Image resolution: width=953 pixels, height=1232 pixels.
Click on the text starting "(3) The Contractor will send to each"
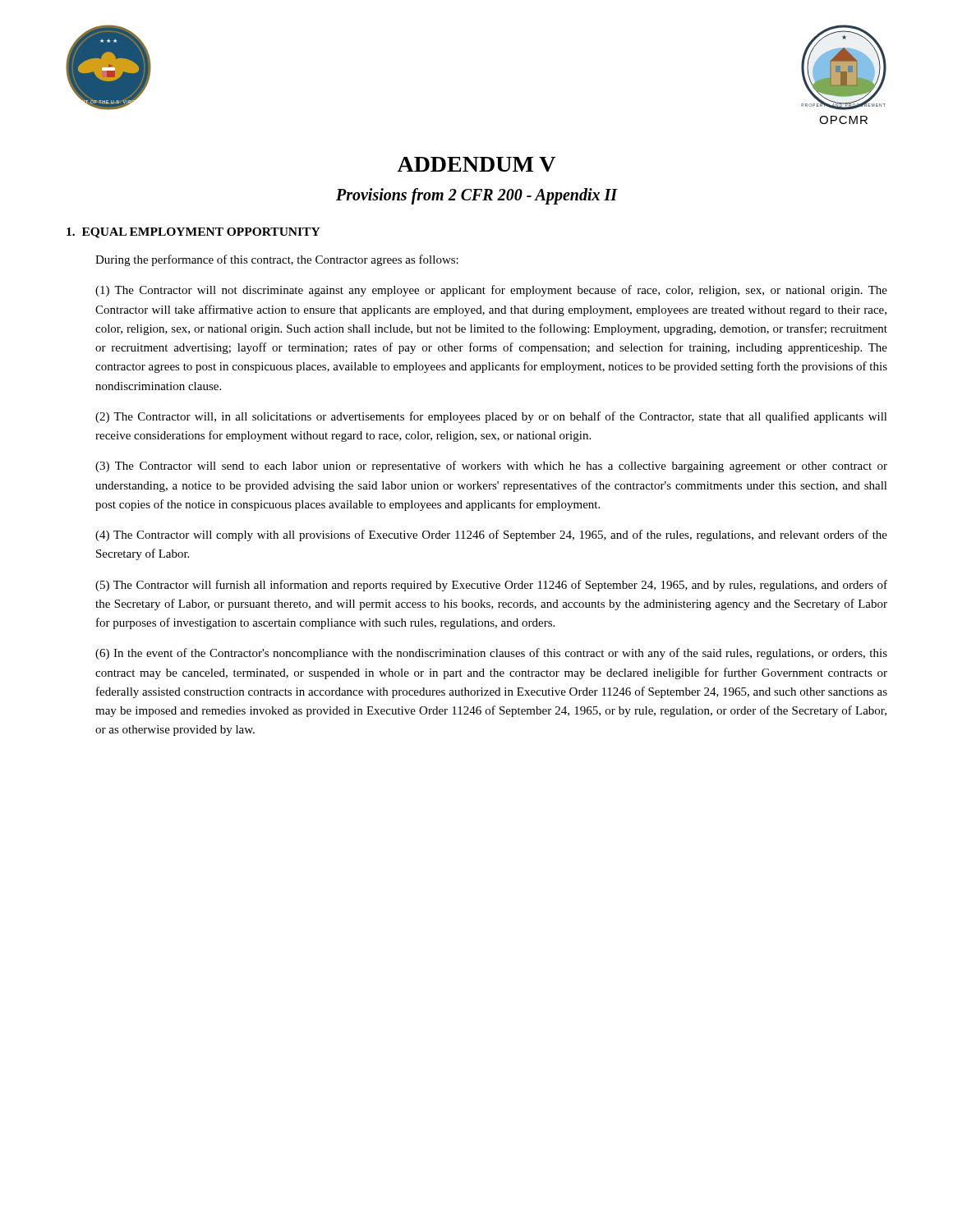[491, 485]
